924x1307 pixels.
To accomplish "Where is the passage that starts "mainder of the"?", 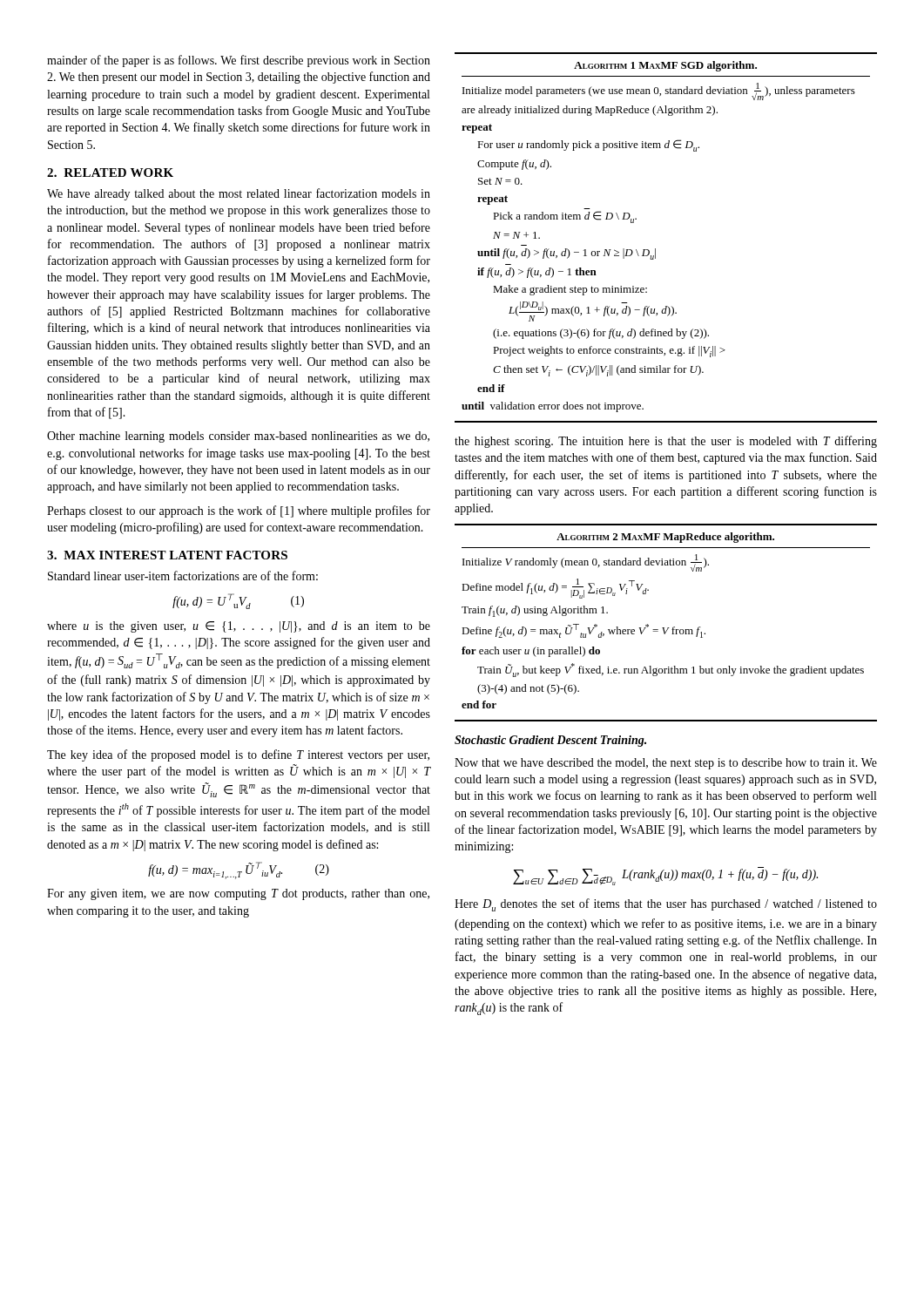I will [239, 103].
